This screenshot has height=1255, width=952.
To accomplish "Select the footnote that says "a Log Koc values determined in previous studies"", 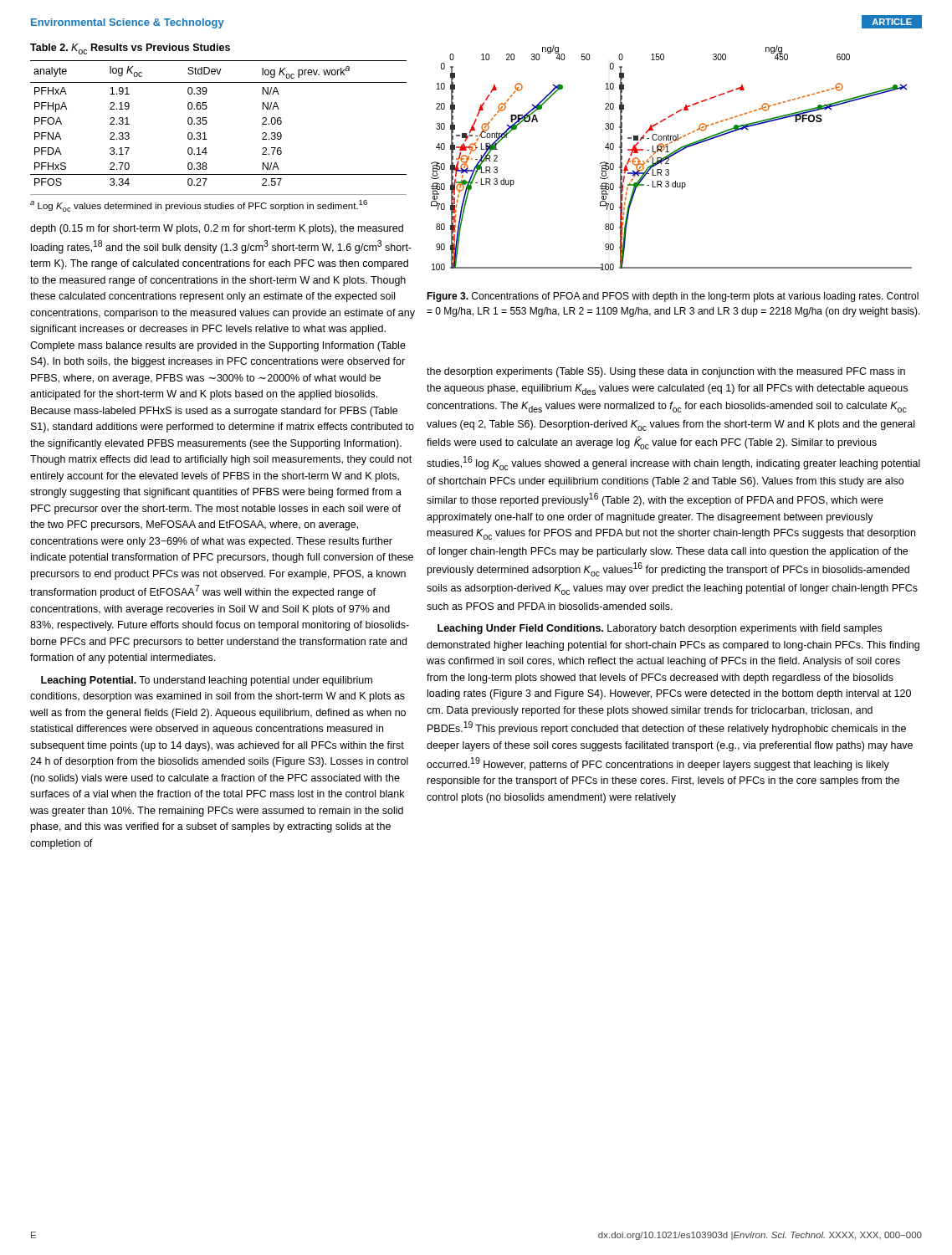I will 199,206.
